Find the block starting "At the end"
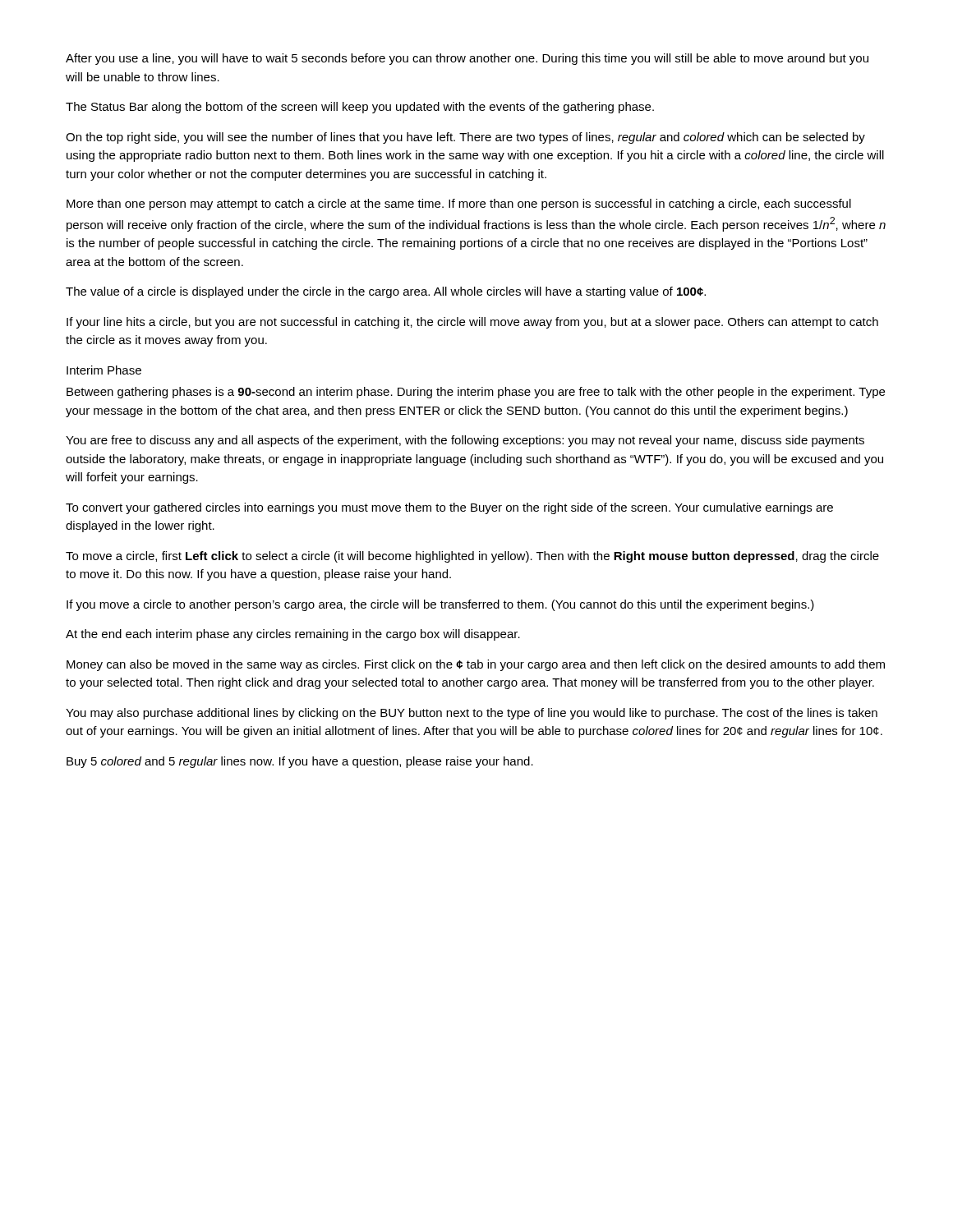Viewport: 953px width, 1232px height. click(293, 634)
